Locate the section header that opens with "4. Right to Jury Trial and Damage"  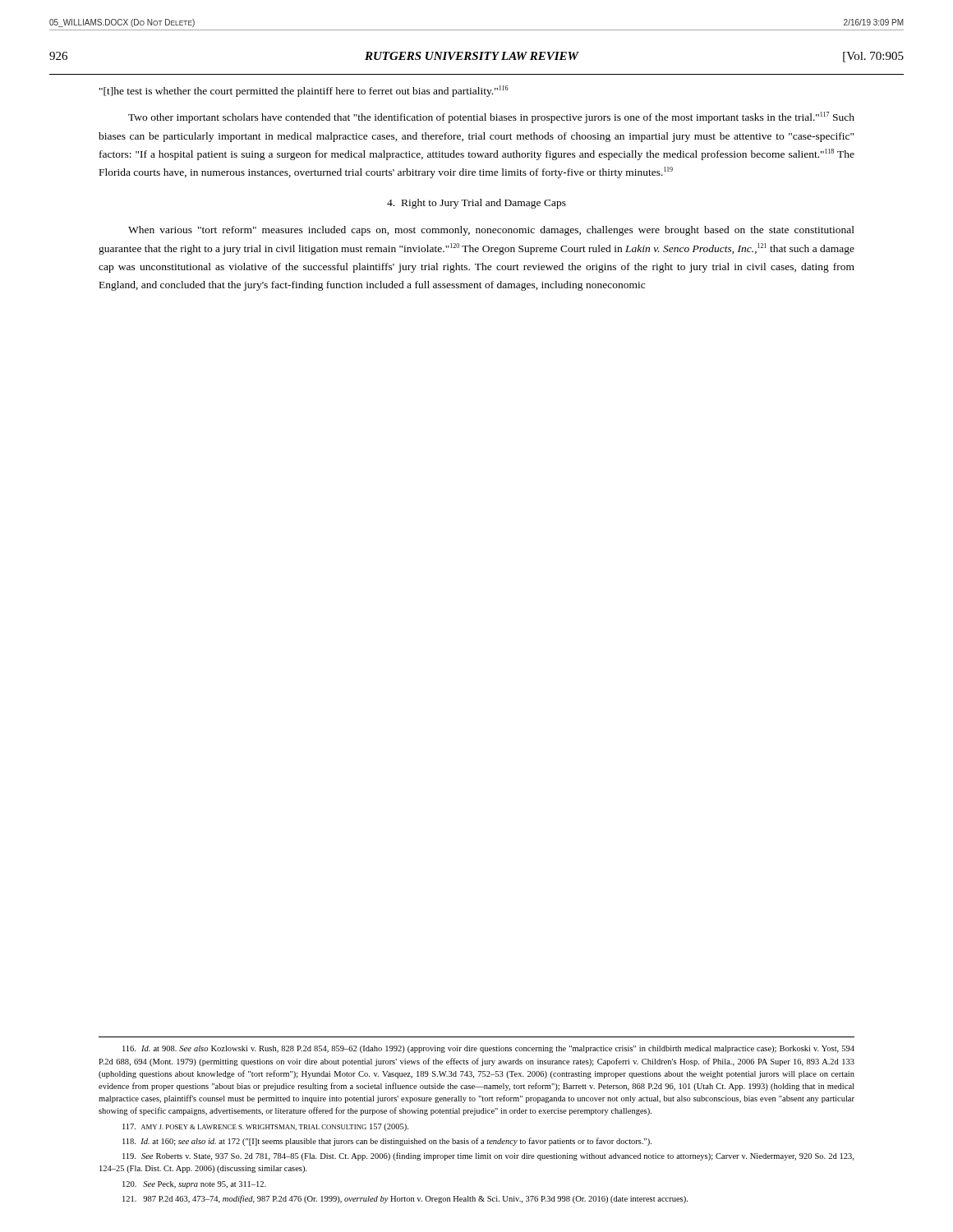coord(476,203)
